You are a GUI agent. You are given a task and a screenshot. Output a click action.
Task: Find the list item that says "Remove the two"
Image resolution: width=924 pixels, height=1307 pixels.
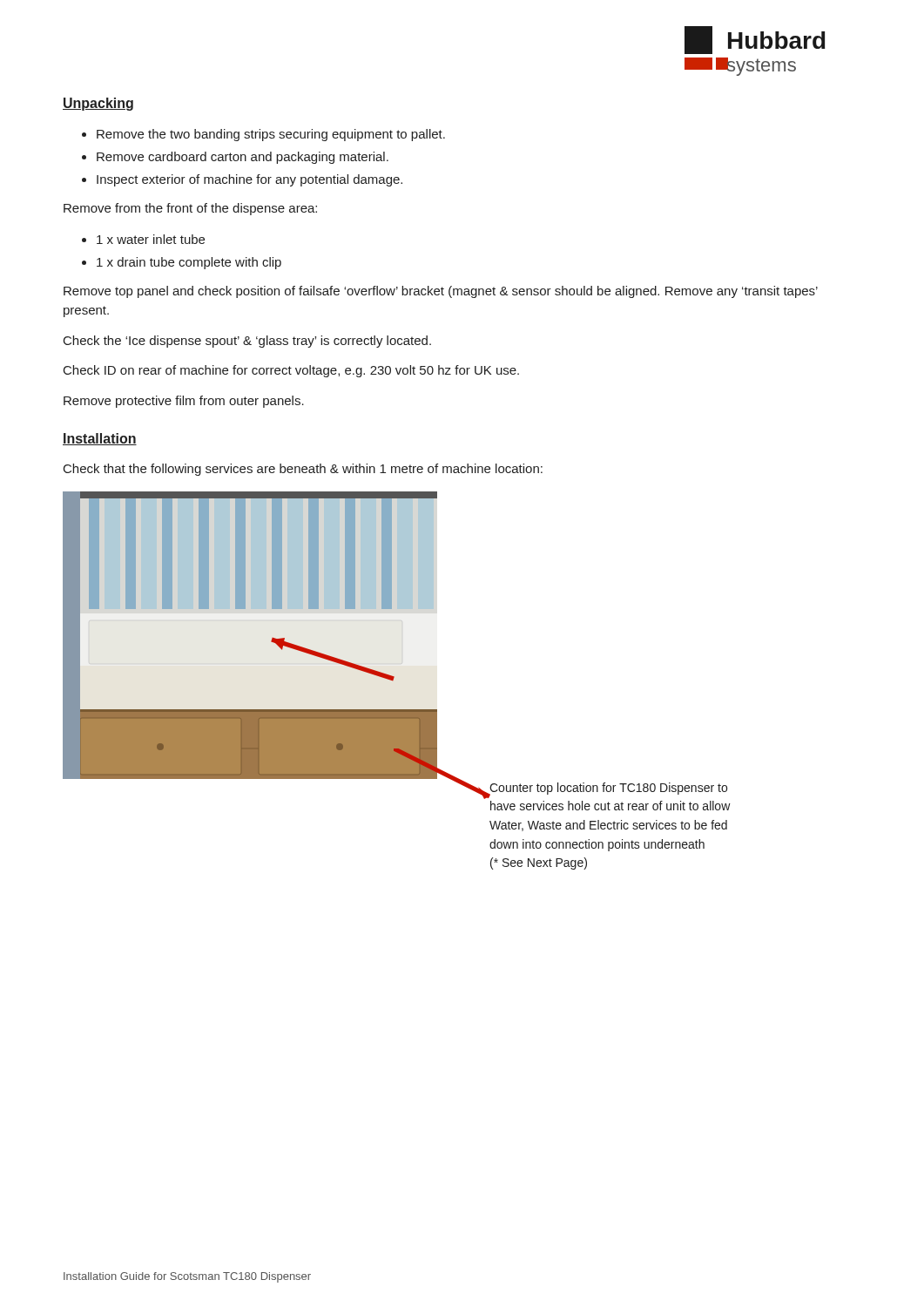pos(271,134)
